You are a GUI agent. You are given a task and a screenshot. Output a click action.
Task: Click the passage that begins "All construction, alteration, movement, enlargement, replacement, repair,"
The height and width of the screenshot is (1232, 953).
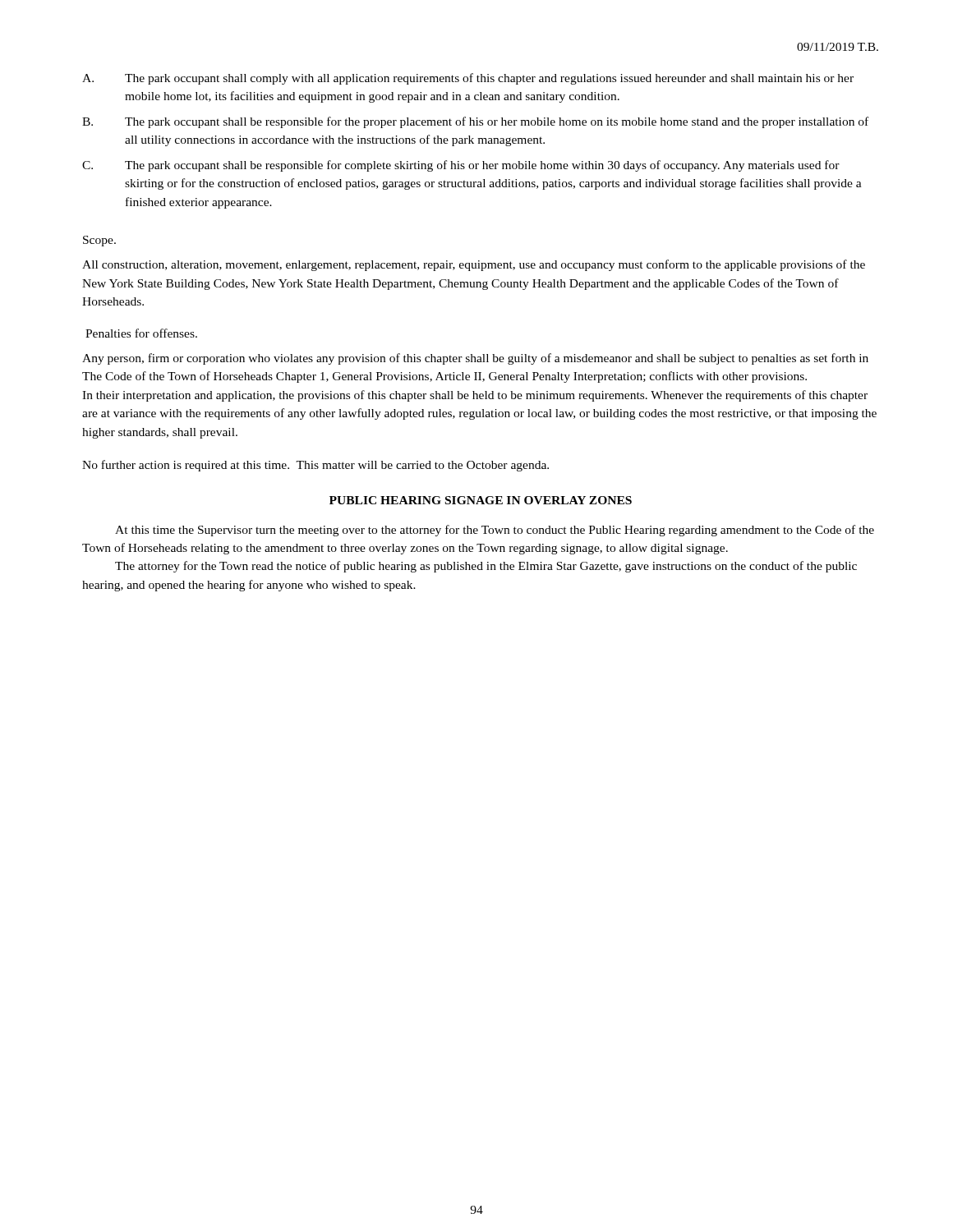tap(474, 283)
